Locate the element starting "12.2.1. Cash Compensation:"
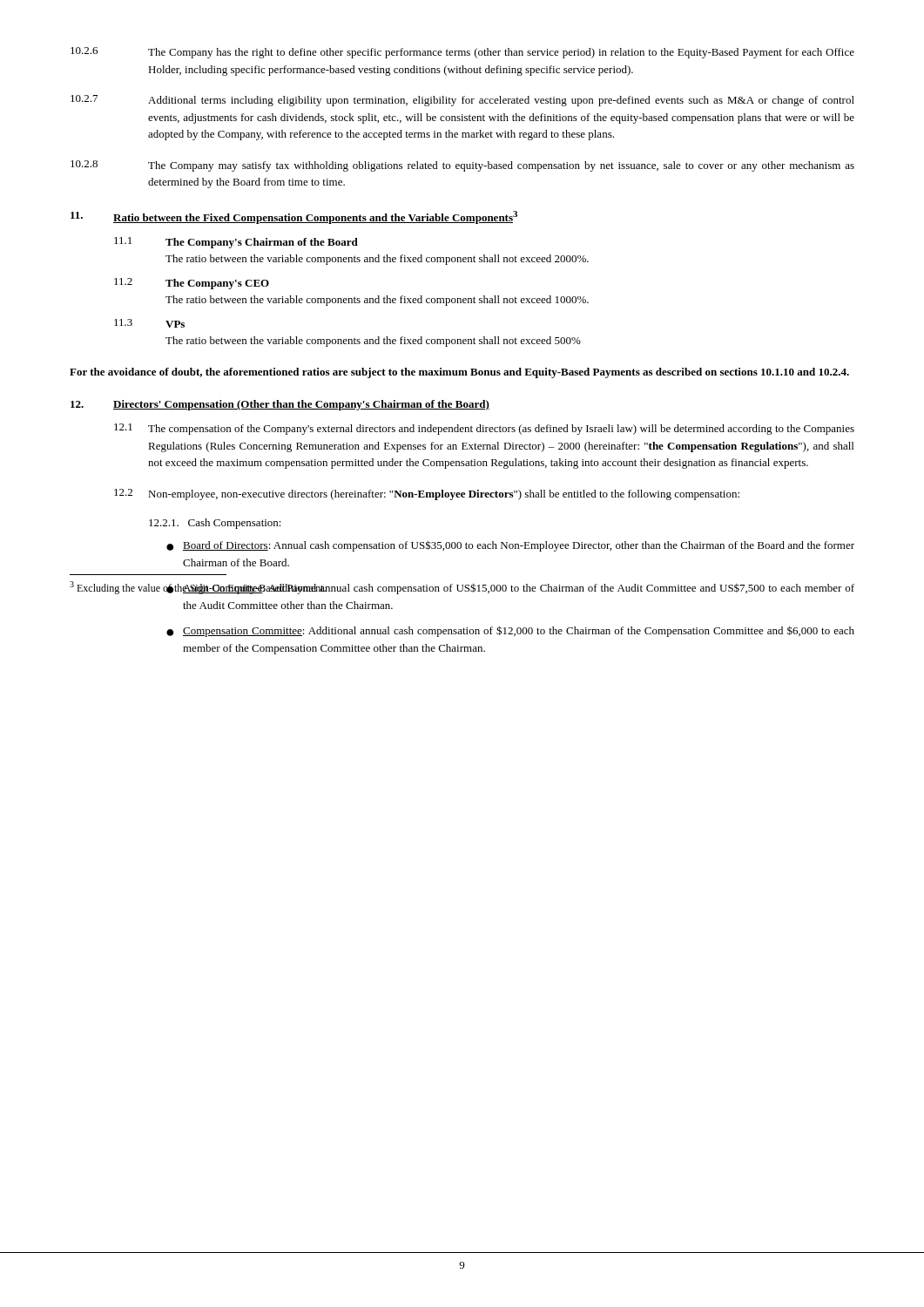Screen dimensions: 1307x924 215,523
